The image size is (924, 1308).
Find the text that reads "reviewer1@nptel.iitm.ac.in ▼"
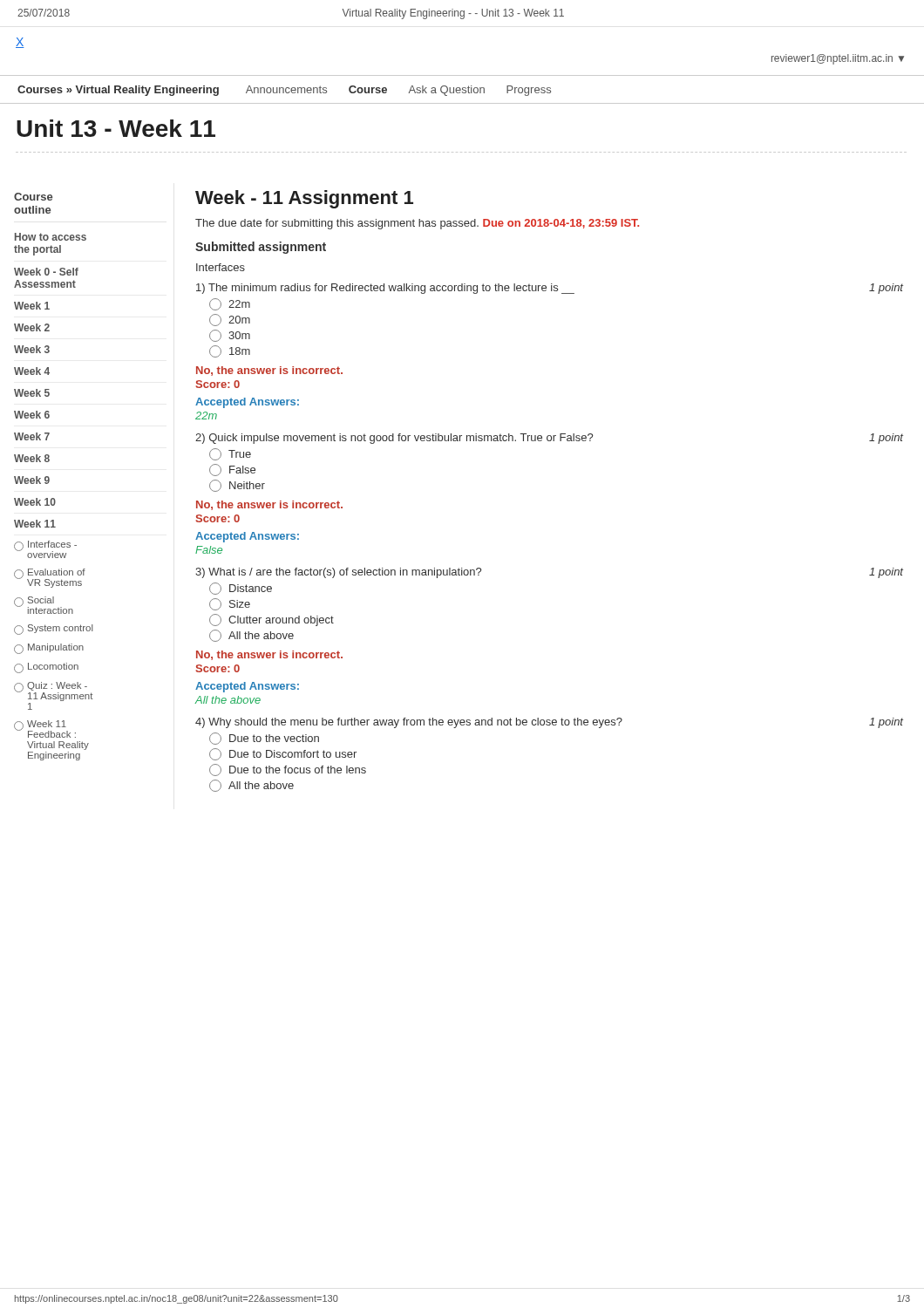[838, 58]
